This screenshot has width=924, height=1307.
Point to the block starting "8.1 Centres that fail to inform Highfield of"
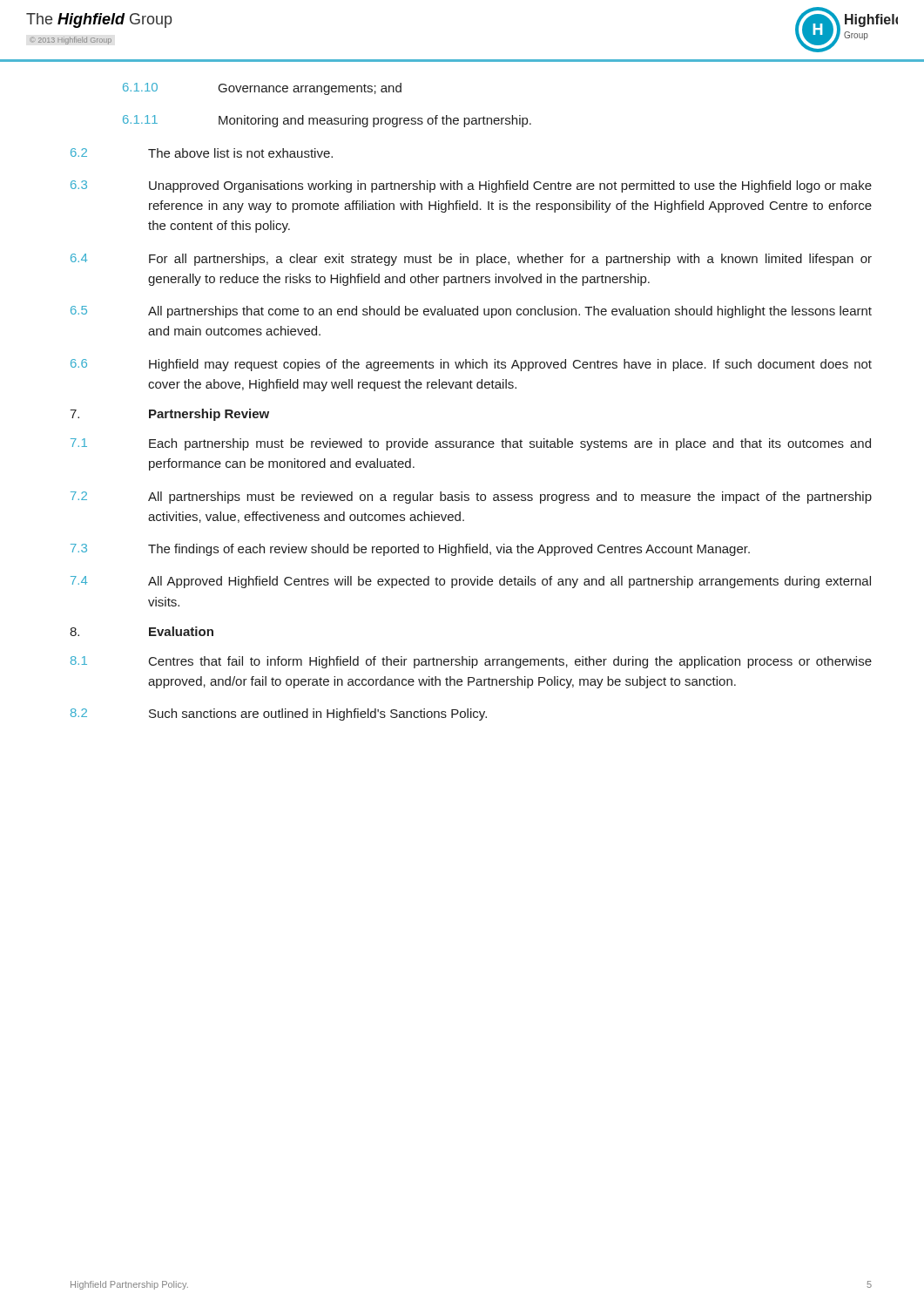pos(471,671)
